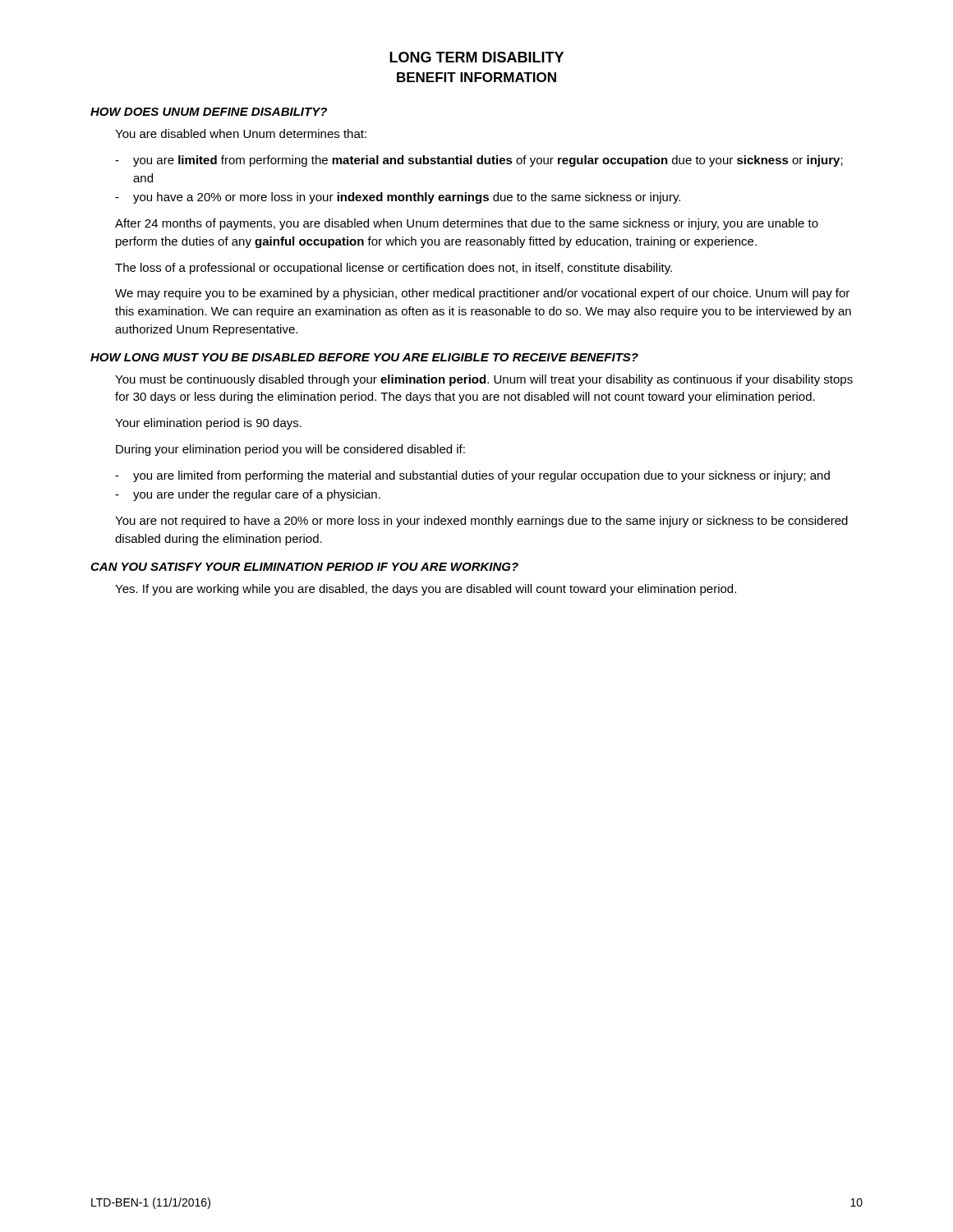Locate the region starting "You must be"
The image size is (953, 1232).
pyautogui.click(x=484, y=388)
